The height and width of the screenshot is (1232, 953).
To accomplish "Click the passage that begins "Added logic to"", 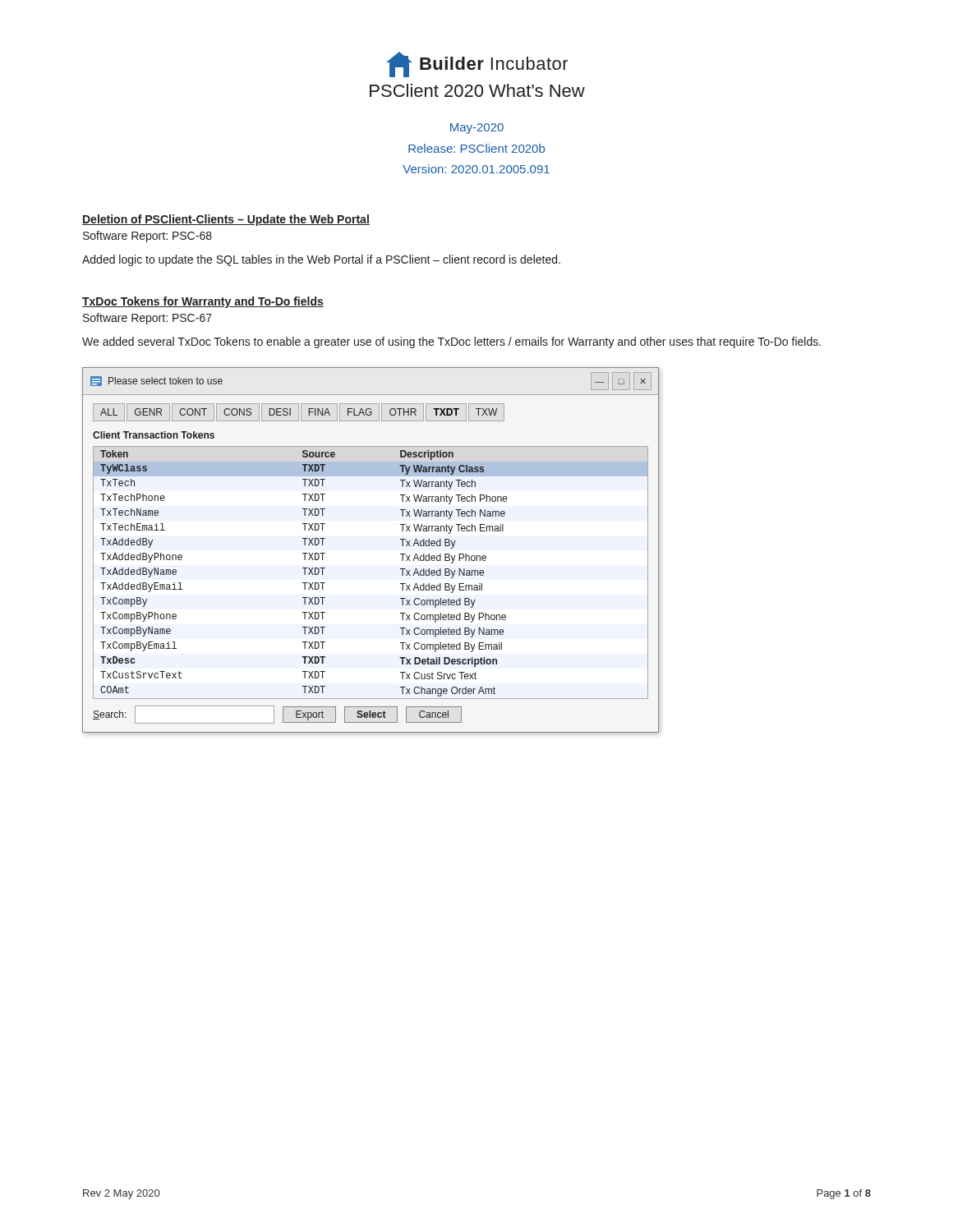I will [x=322, y=259].
